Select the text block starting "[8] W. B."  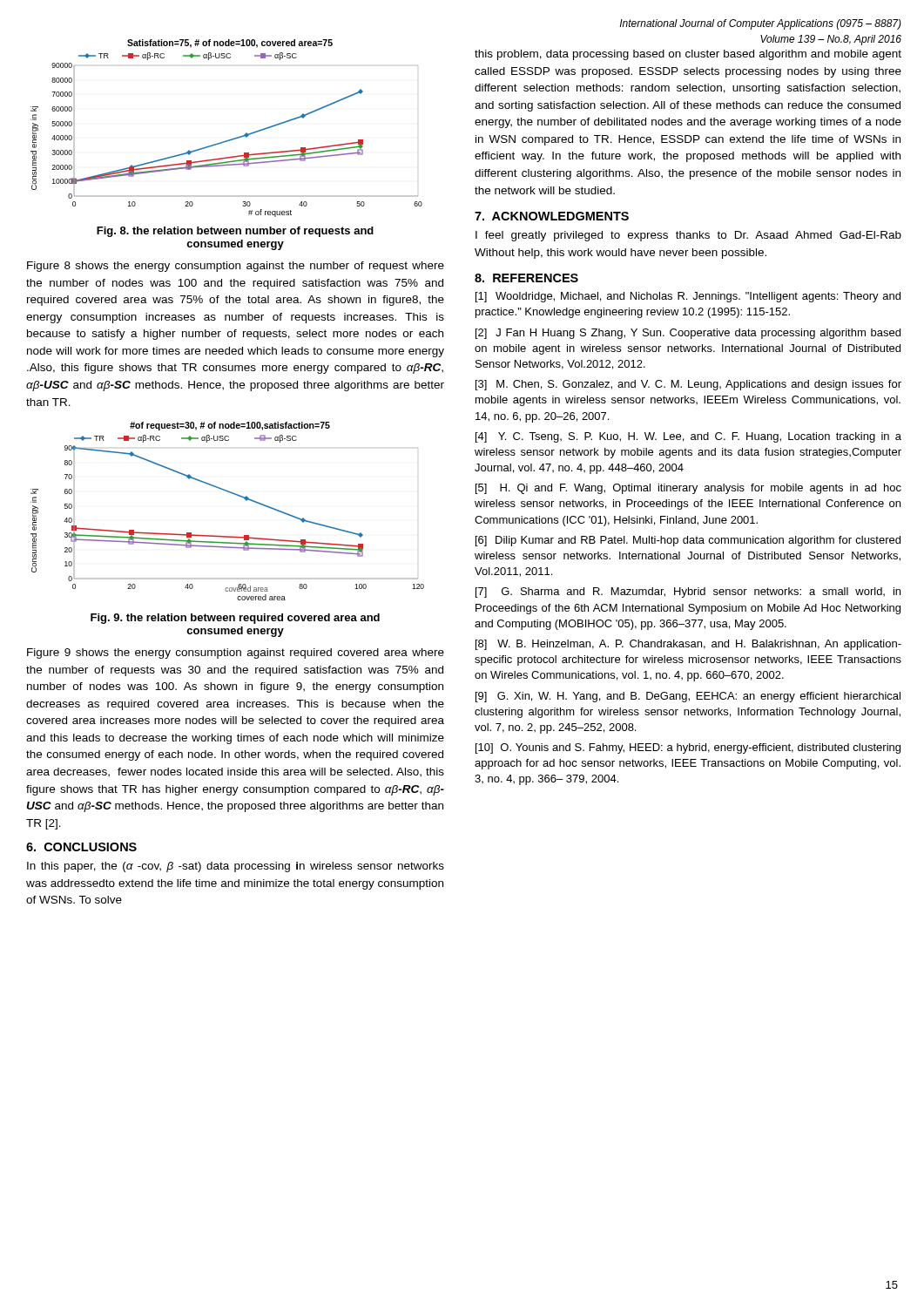688,659
